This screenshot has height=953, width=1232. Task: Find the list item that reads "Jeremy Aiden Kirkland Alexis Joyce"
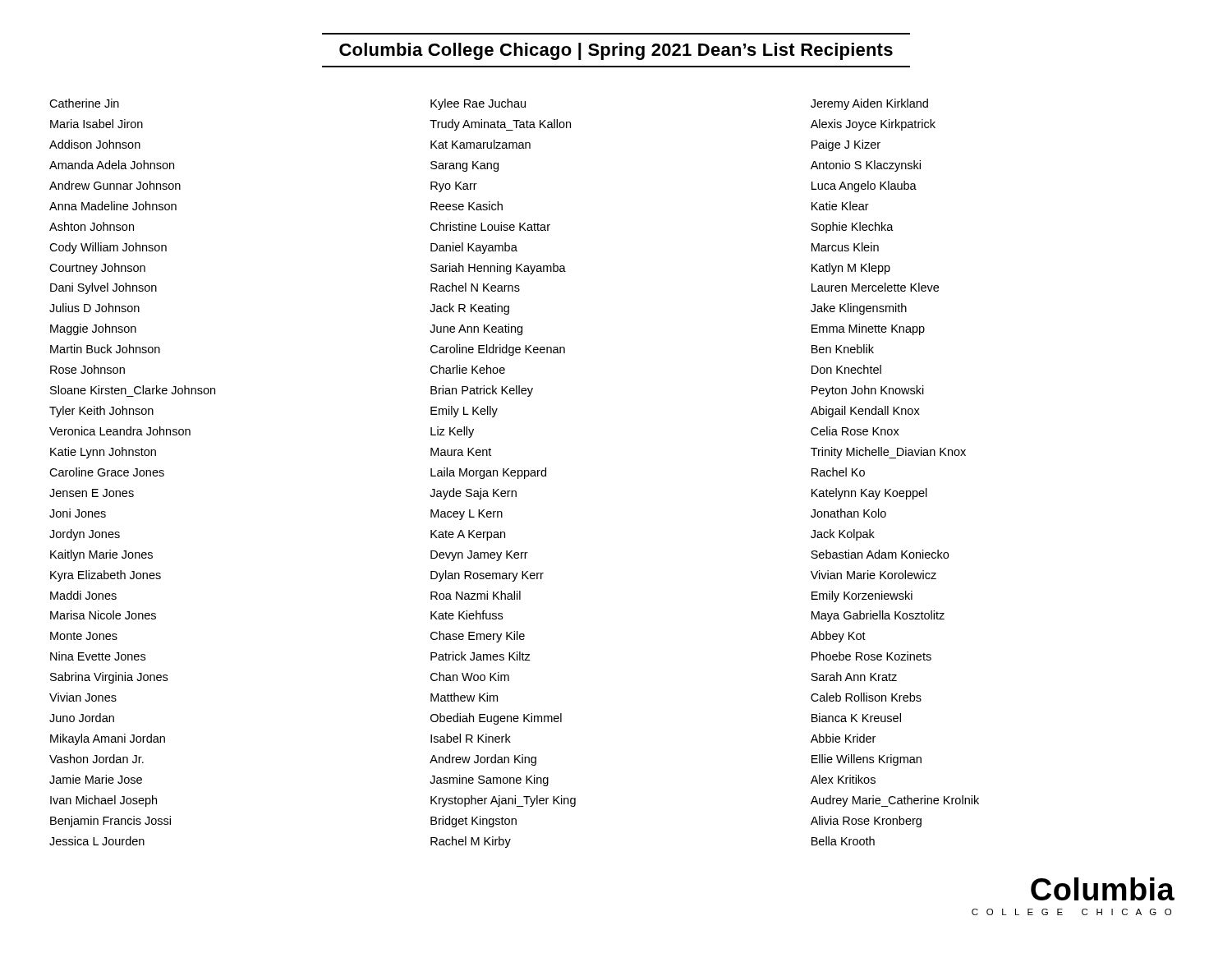point(869,104)
